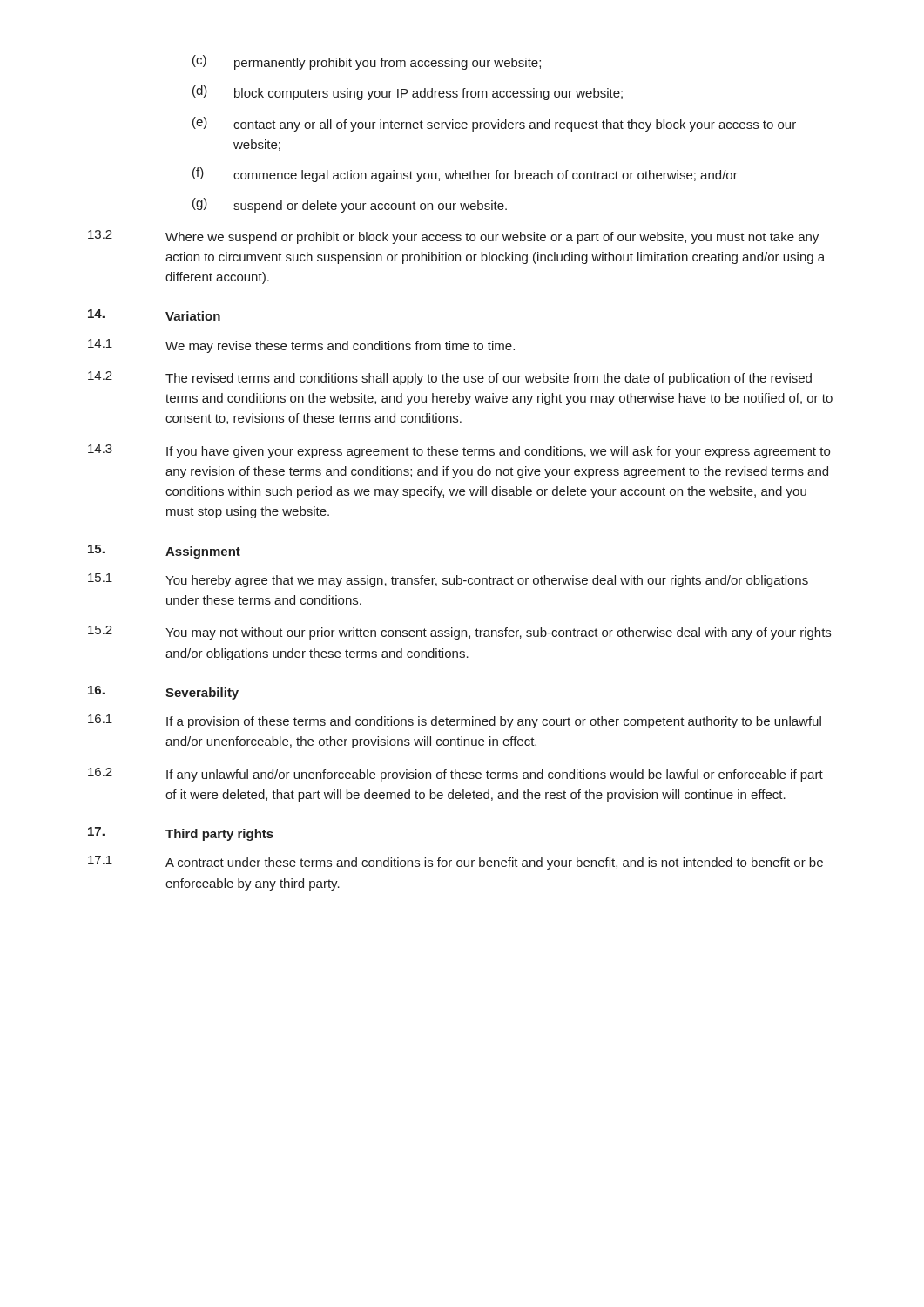Select the text block containing "2 Where we suspend or prohibit"
The image size is (924, 1307).
462,256
